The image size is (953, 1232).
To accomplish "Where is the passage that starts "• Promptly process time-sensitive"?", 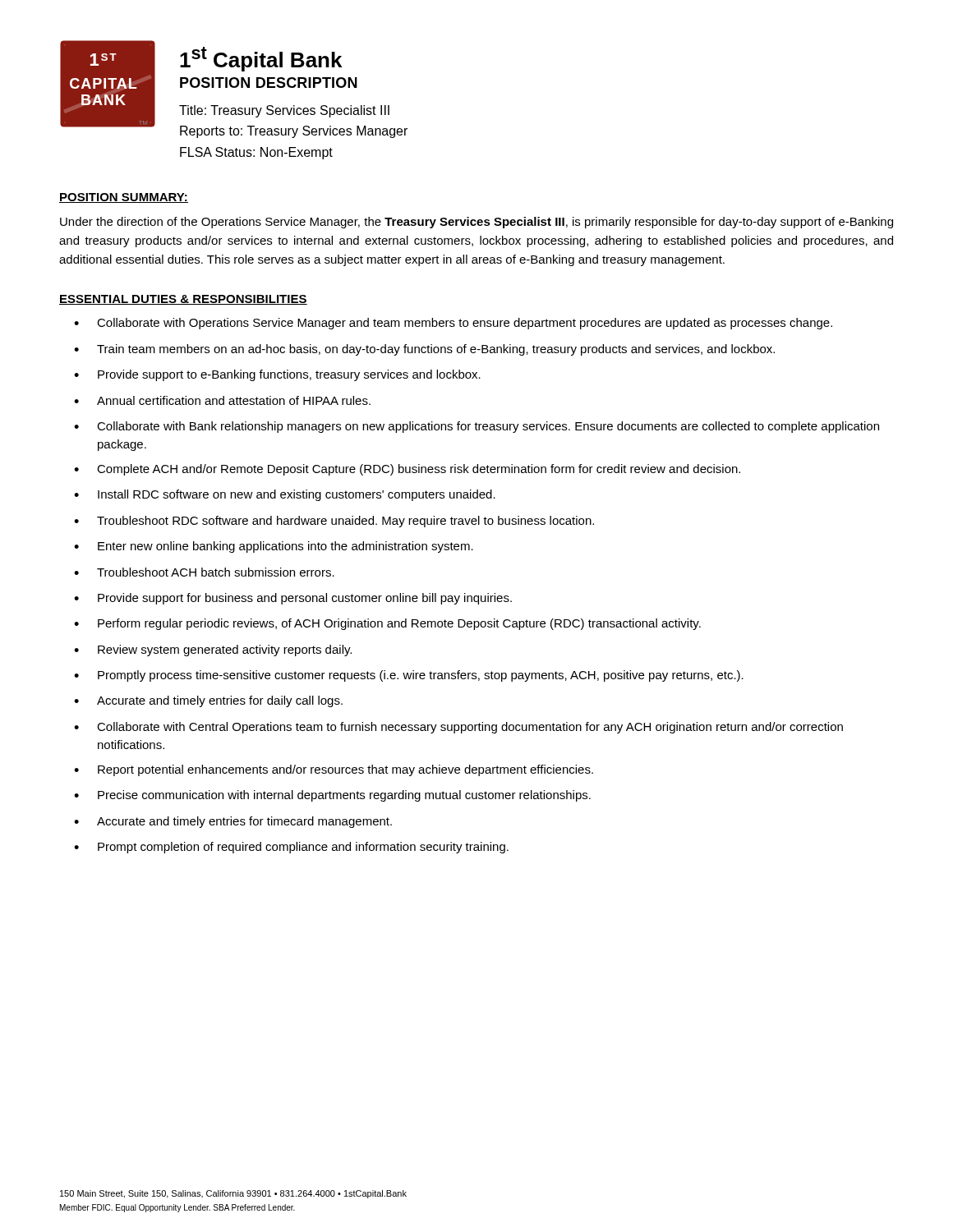I will click(484, 676).
